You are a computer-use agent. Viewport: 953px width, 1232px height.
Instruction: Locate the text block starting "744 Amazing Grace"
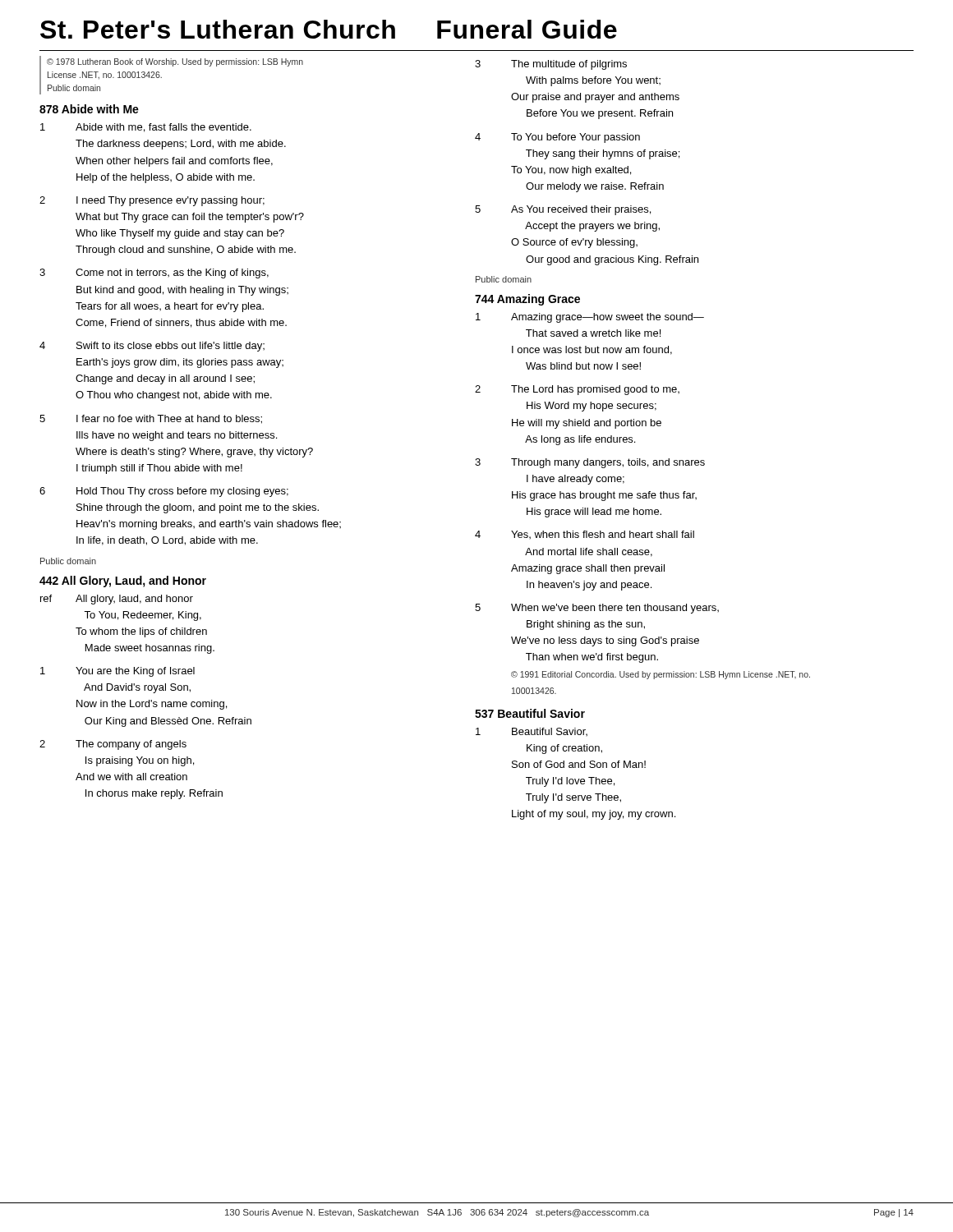click(x=528, y=299)
